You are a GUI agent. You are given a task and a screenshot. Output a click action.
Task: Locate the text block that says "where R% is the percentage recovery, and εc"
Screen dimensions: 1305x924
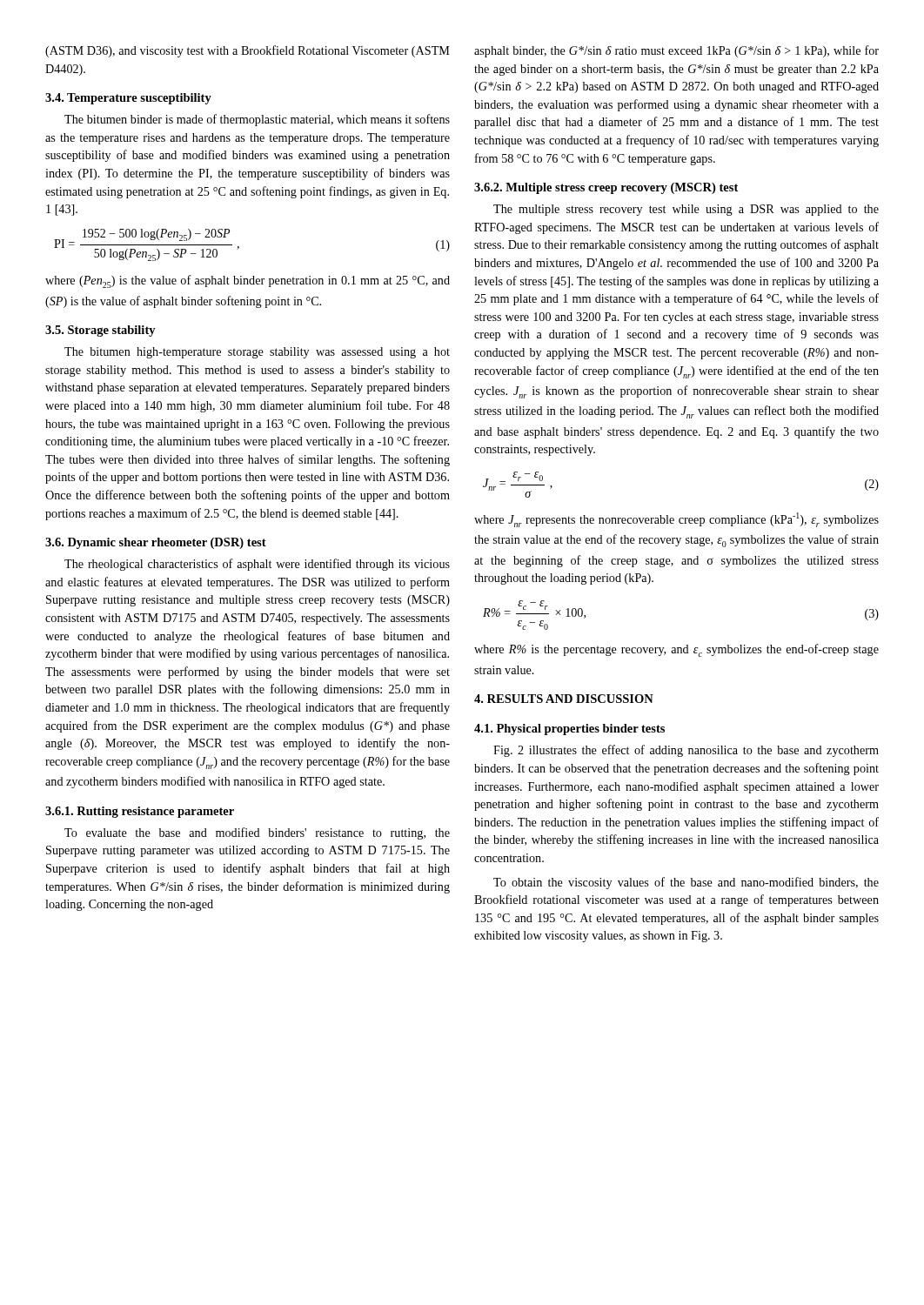[x=676, y=660]
